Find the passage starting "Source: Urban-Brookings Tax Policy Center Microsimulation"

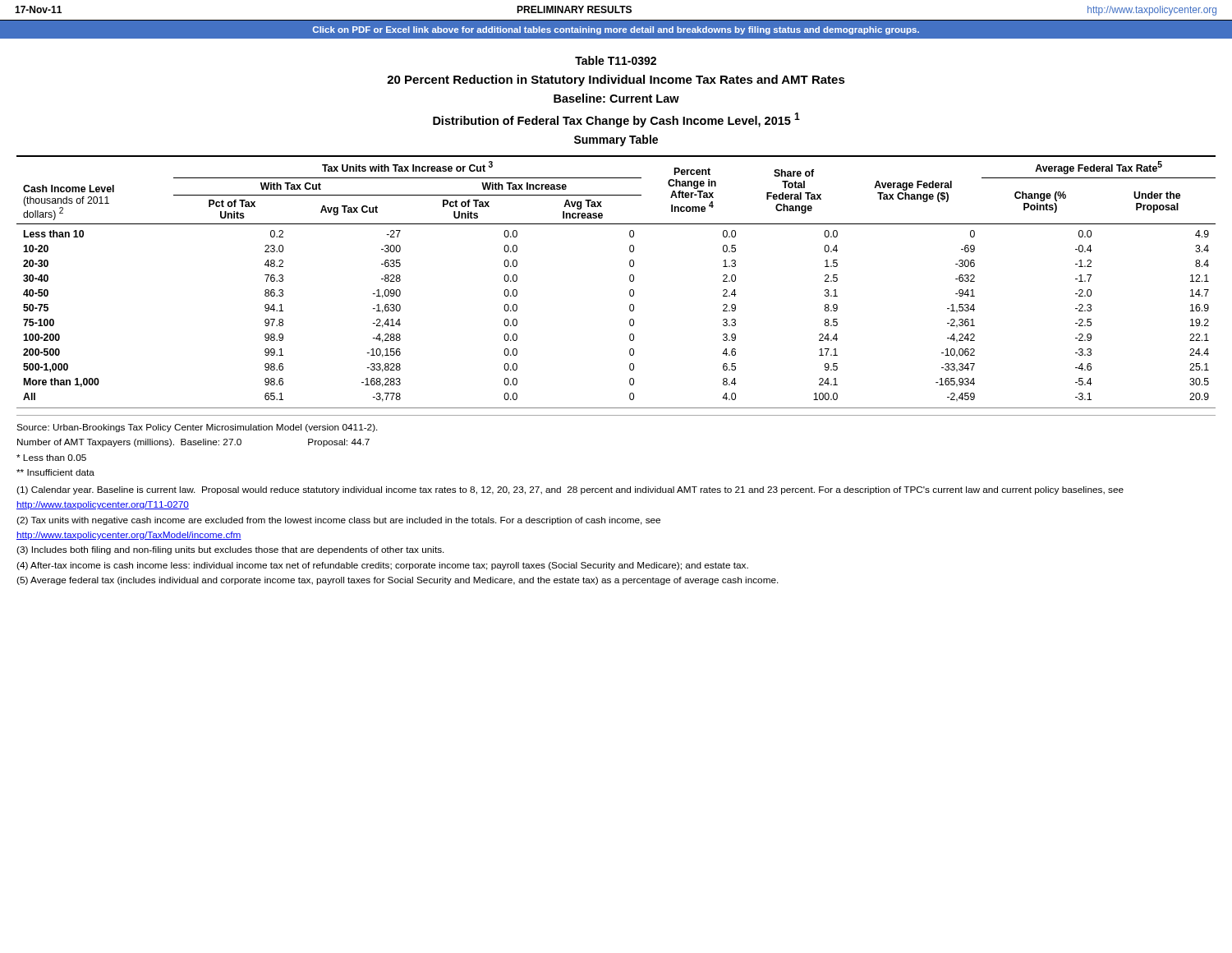coord(197,427)
